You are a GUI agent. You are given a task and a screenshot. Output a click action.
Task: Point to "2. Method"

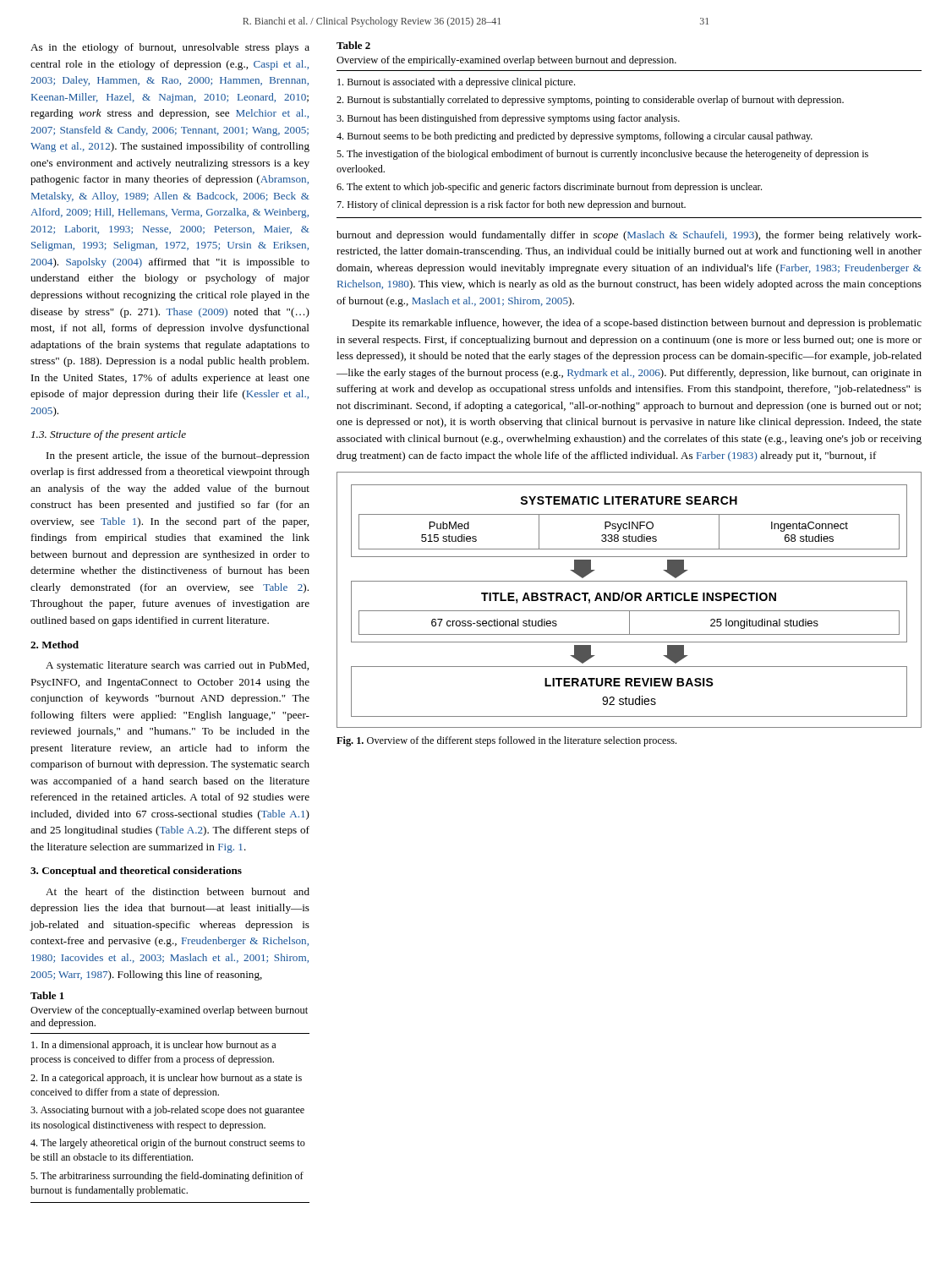click(55, 644)
